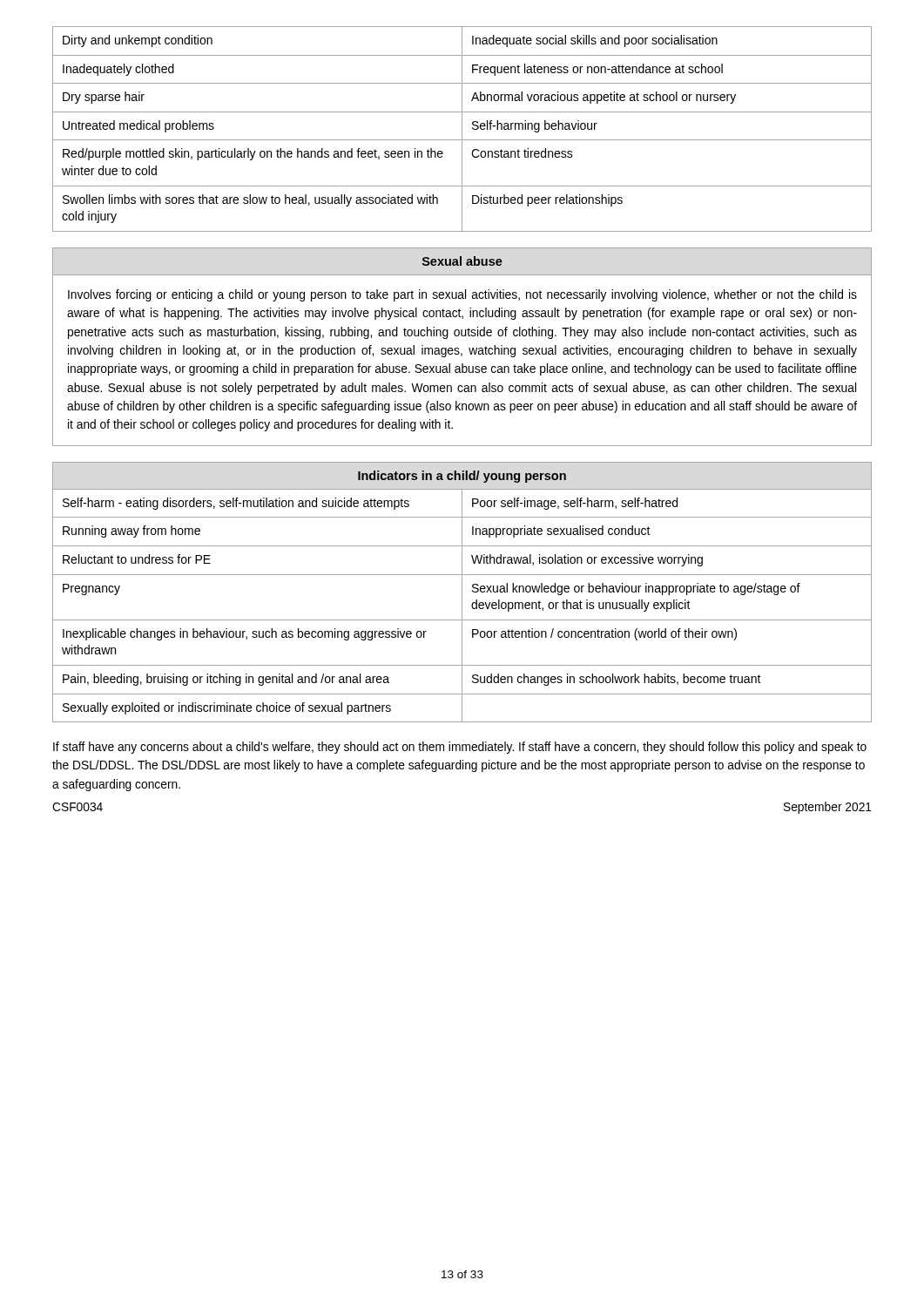Locate the table with the text "Sexual abuse Involves forcing or"
This screenshot has height=1307, width=924.
[x=462, y=347]
